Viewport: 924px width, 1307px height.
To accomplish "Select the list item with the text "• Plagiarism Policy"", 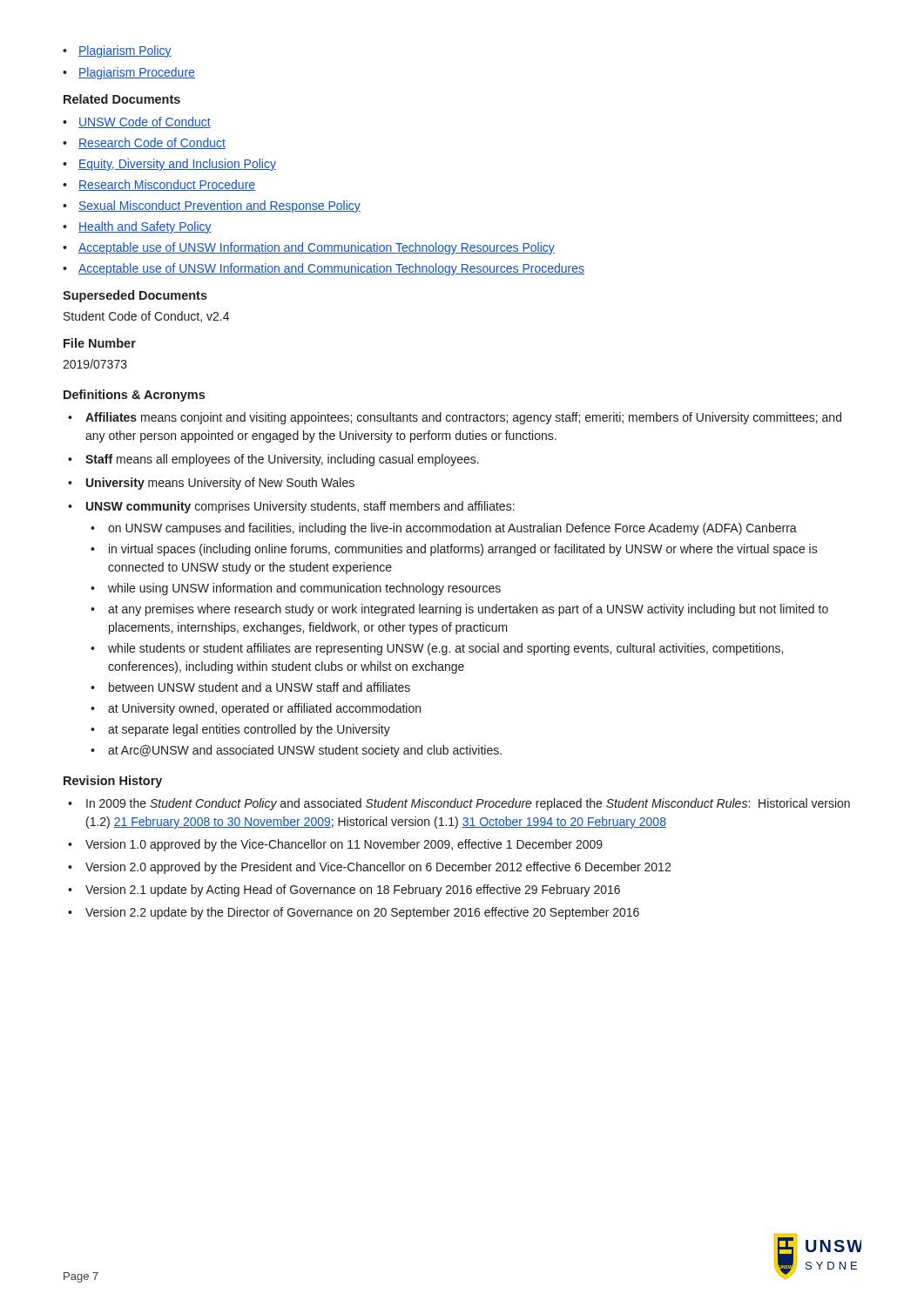I will (117, 51).
